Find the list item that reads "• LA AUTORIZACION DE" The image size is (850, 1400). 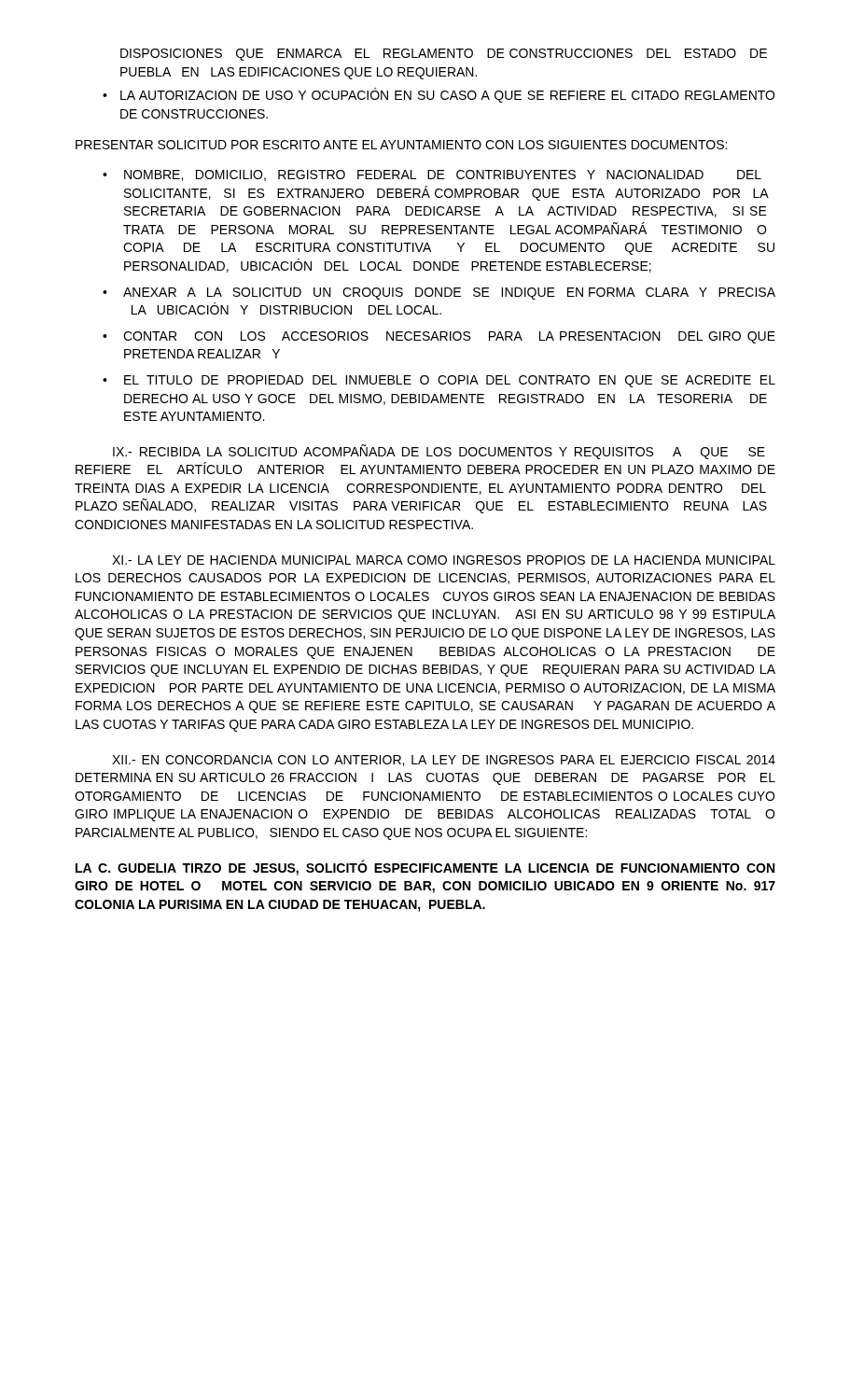pos(439,105)
